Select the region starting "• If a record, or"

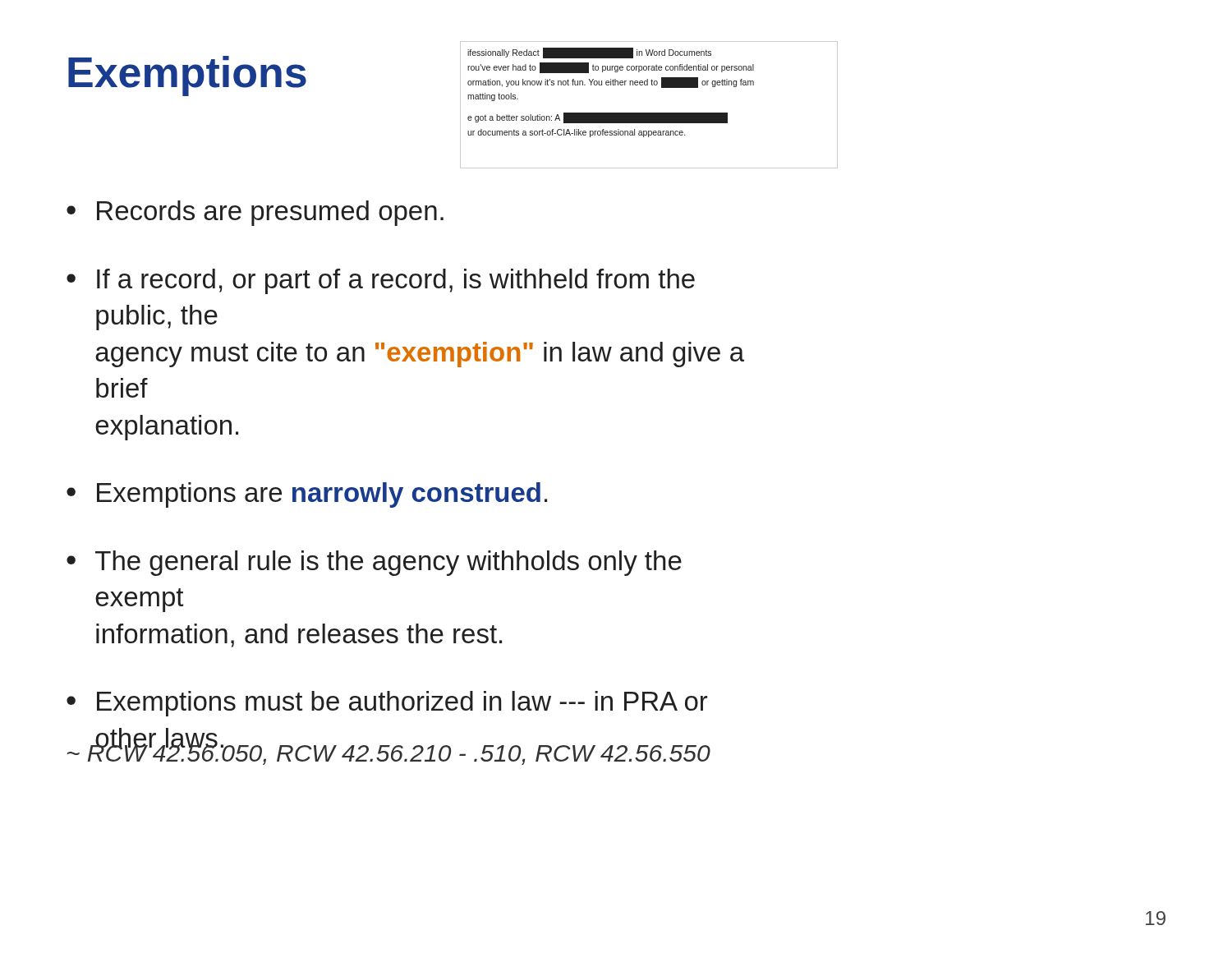pos(419,352)
